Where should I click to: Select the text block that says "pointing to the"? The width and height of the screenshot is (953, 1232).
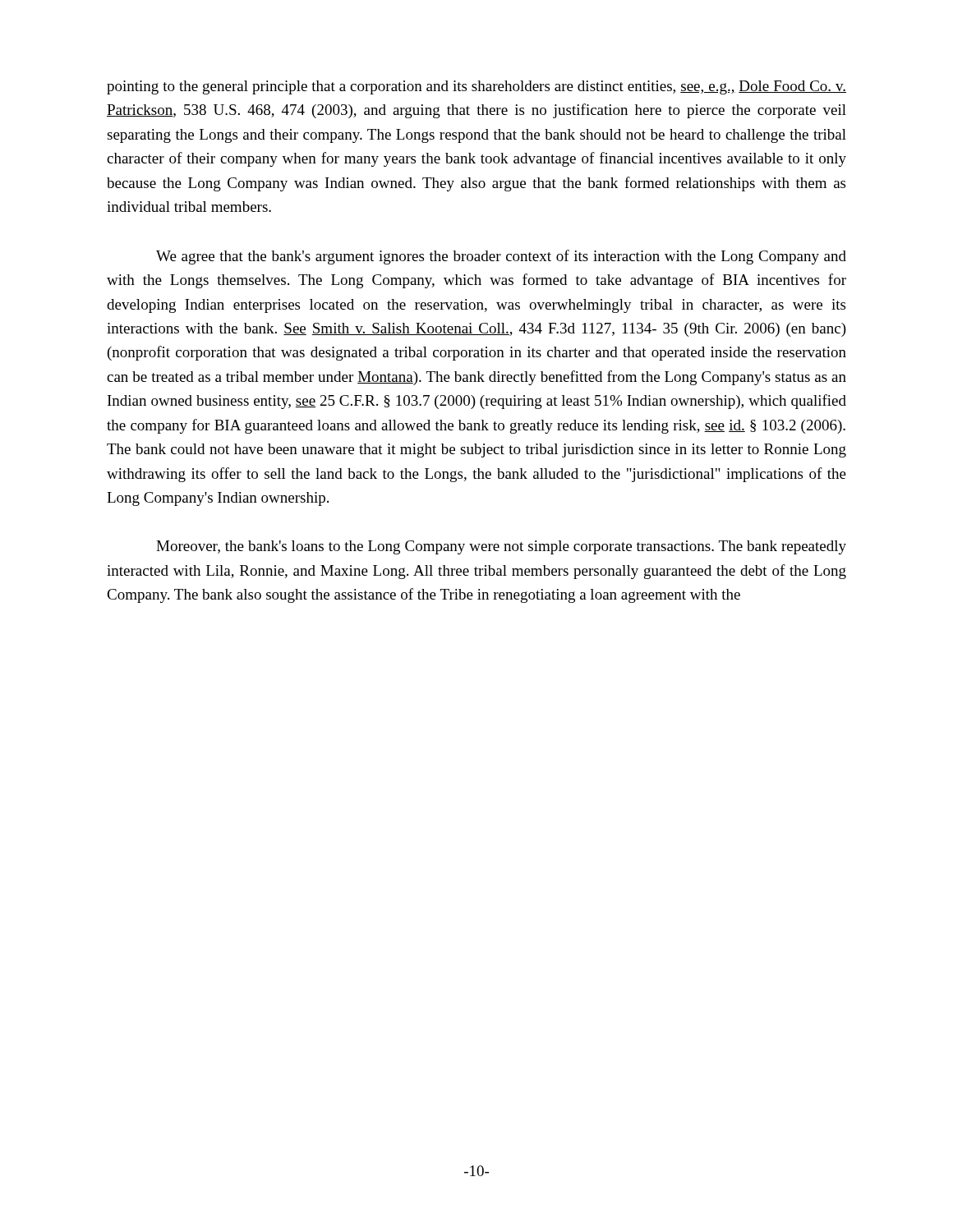tap(476, 146)
